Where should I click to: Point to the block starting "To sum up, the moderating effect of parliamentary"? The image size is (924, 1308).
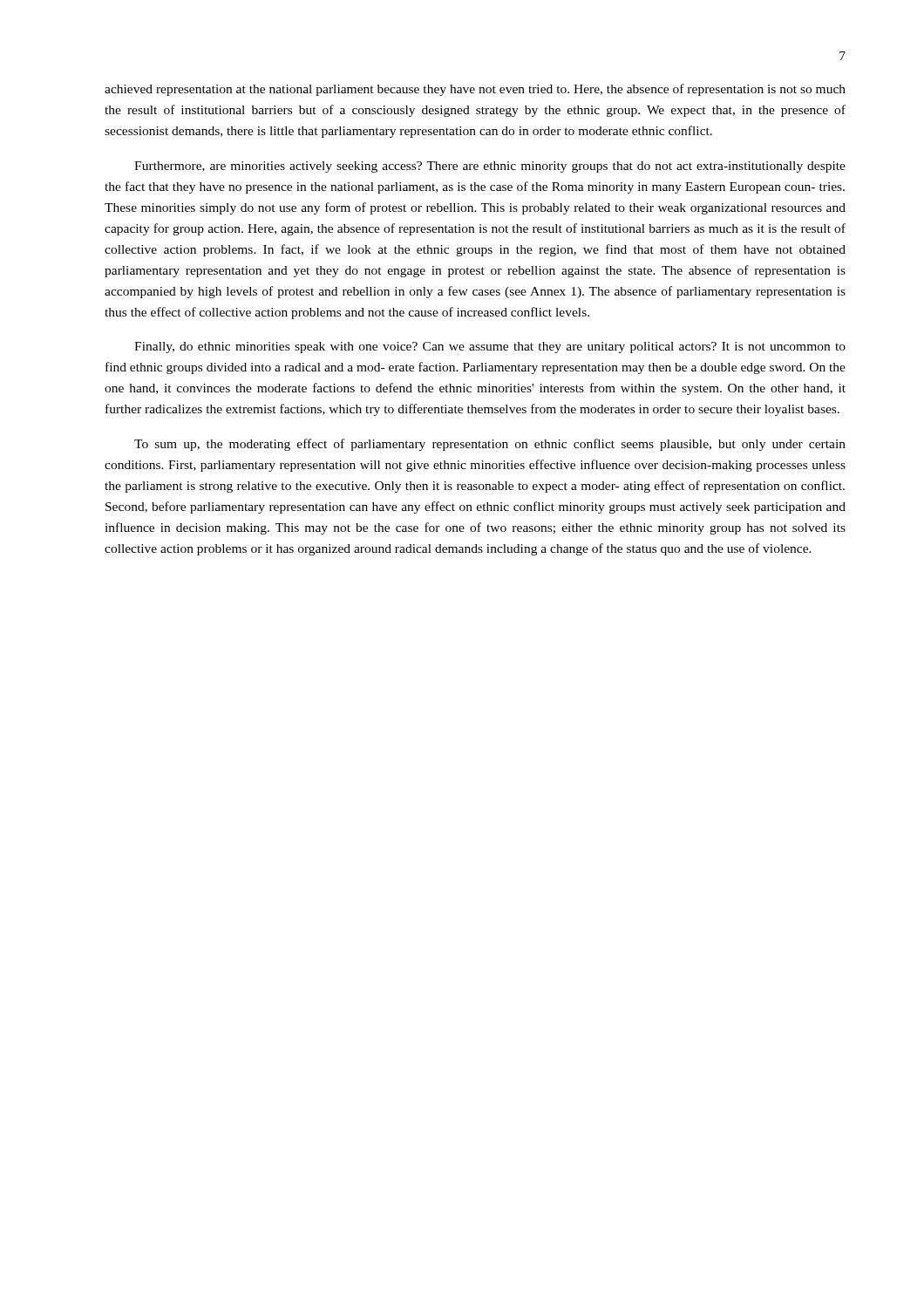475,496
